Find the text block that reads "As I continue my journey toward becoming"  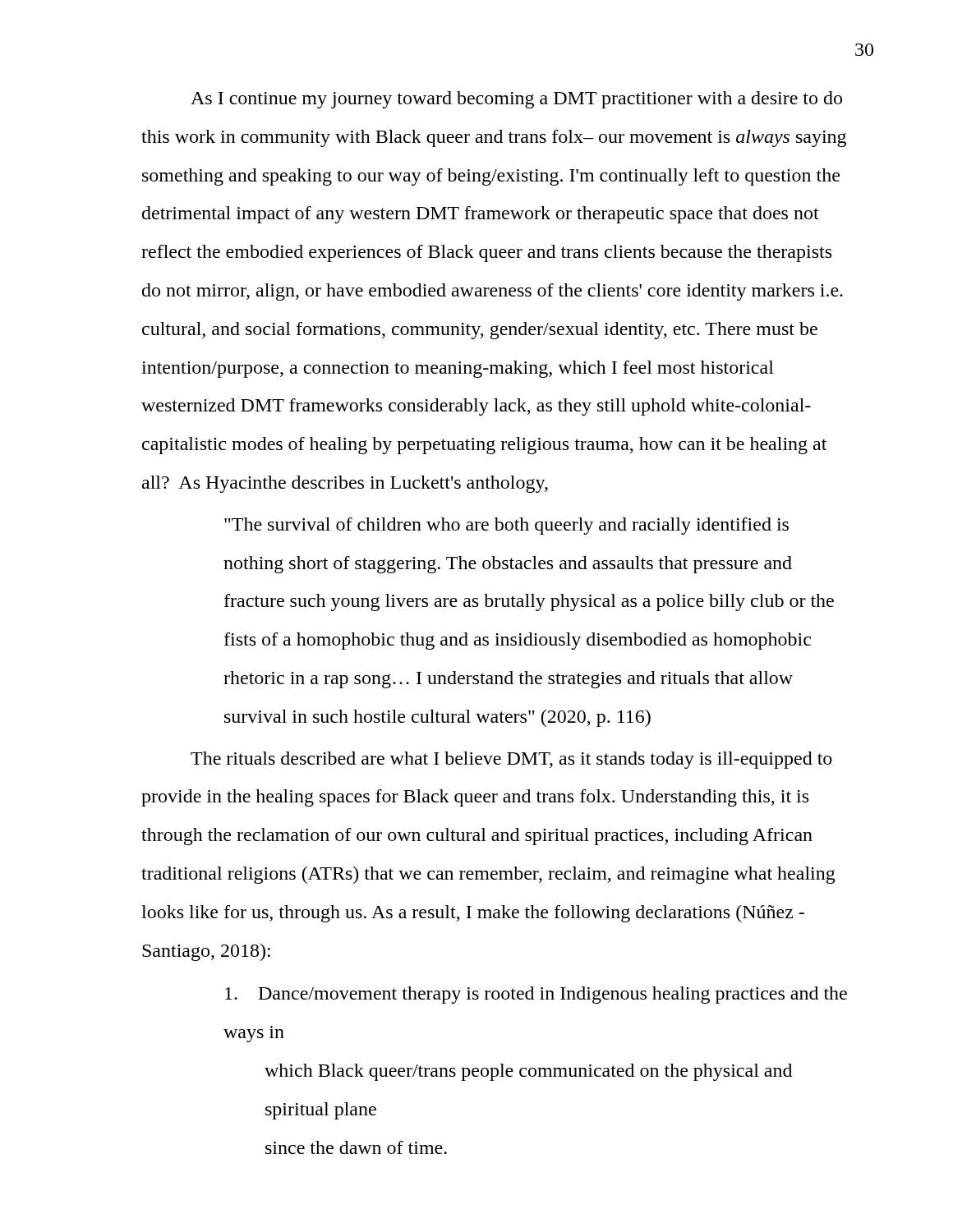coord(494,290)
